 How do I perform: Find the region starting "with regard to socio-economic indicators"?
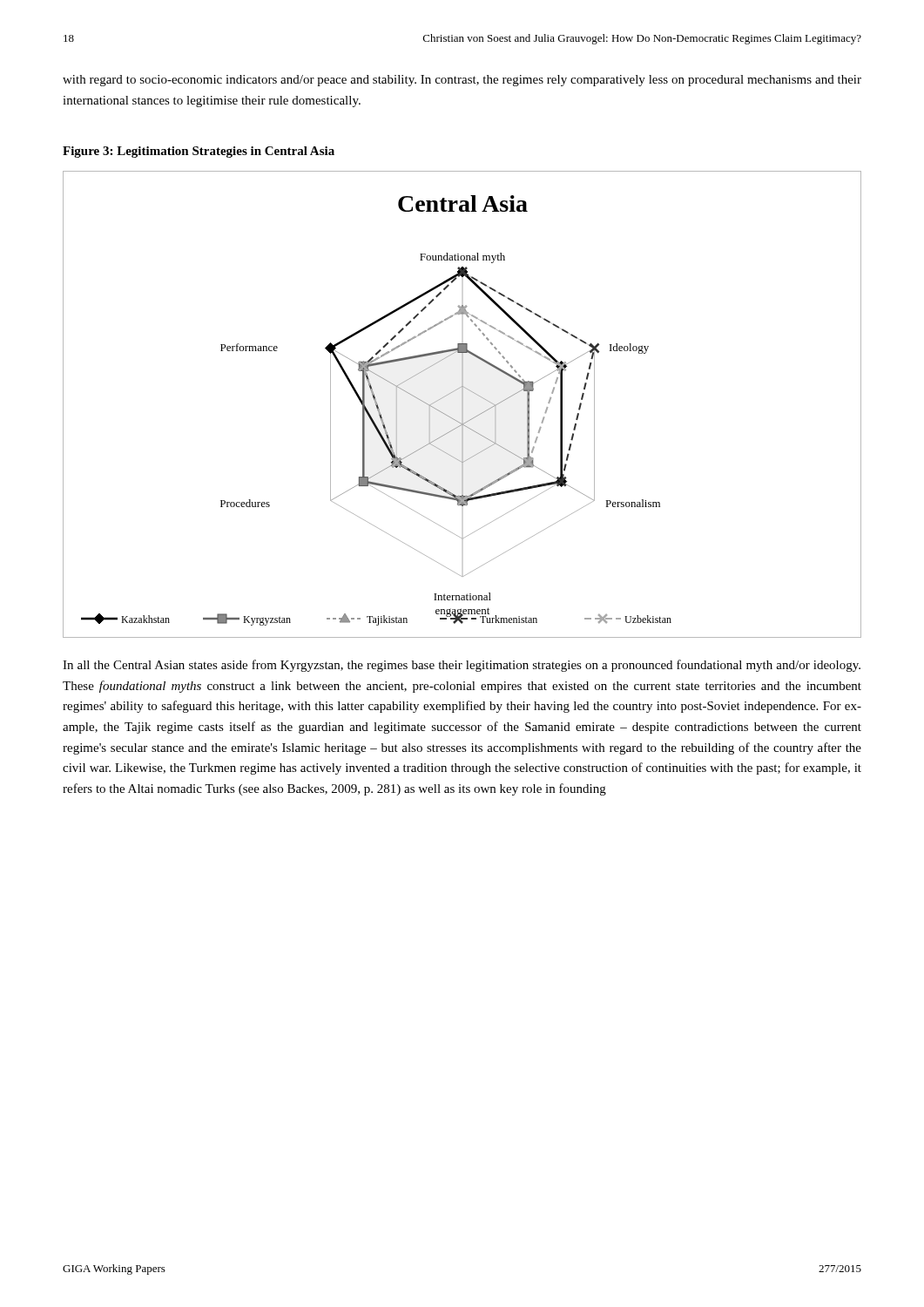click(x=462, y=90)
